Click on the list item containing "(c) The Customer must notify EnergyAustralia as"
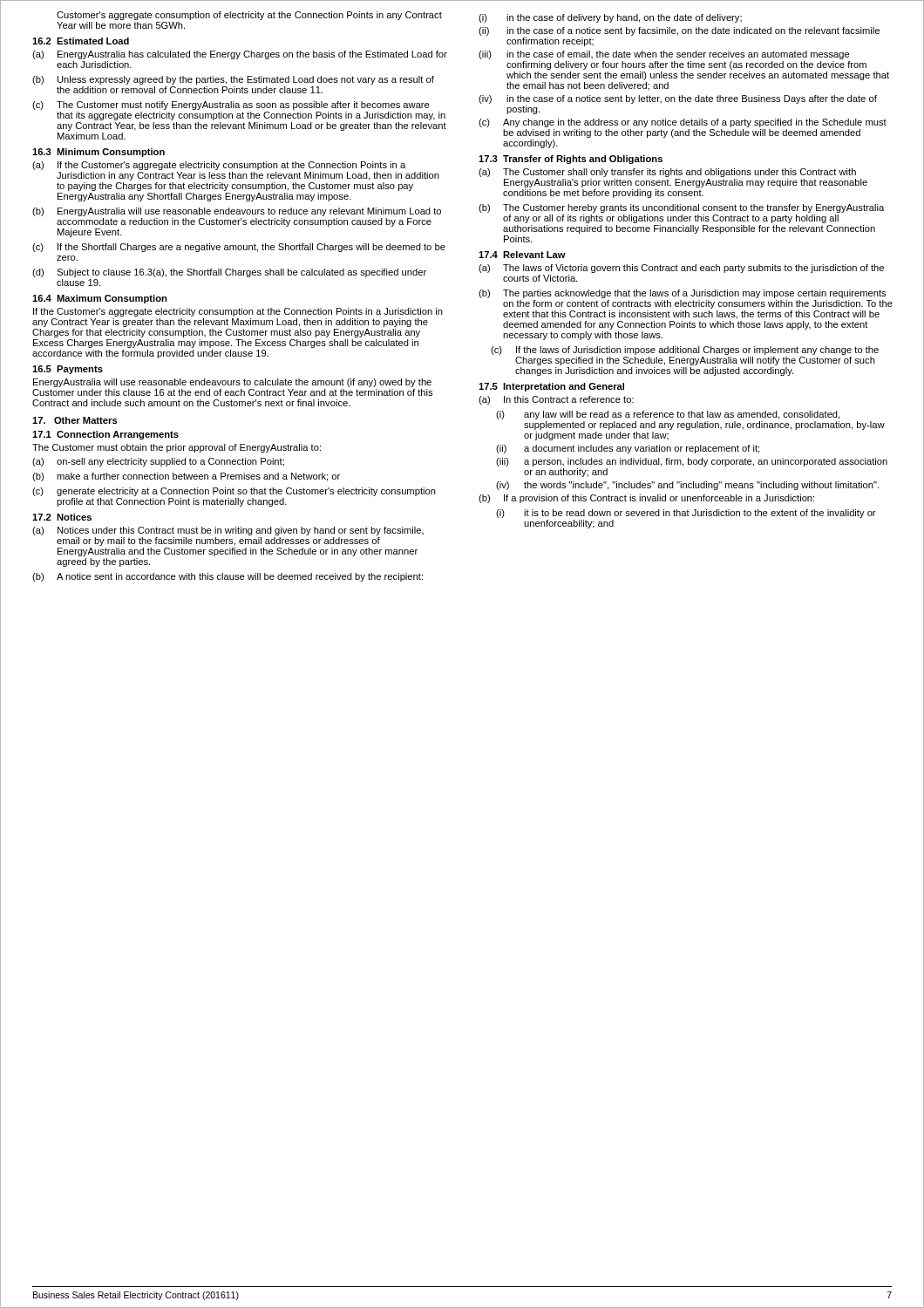Image resolution: width=924 pixels, height=1308 pixels. (x=240, y=120)
